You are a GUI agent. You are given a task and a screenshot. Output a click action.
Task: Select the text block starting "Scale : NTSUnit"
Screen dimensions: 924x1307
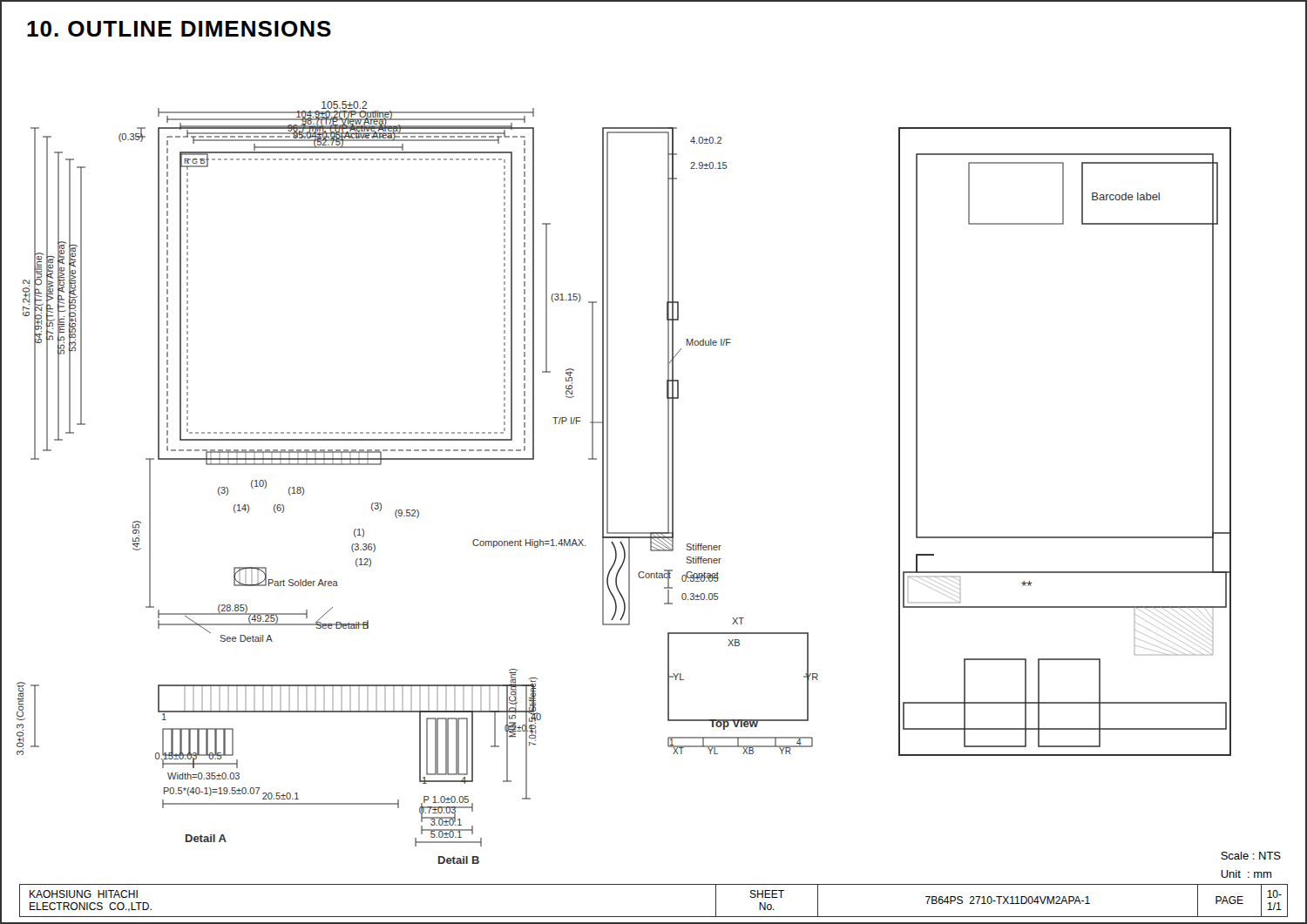(1251, 865)
